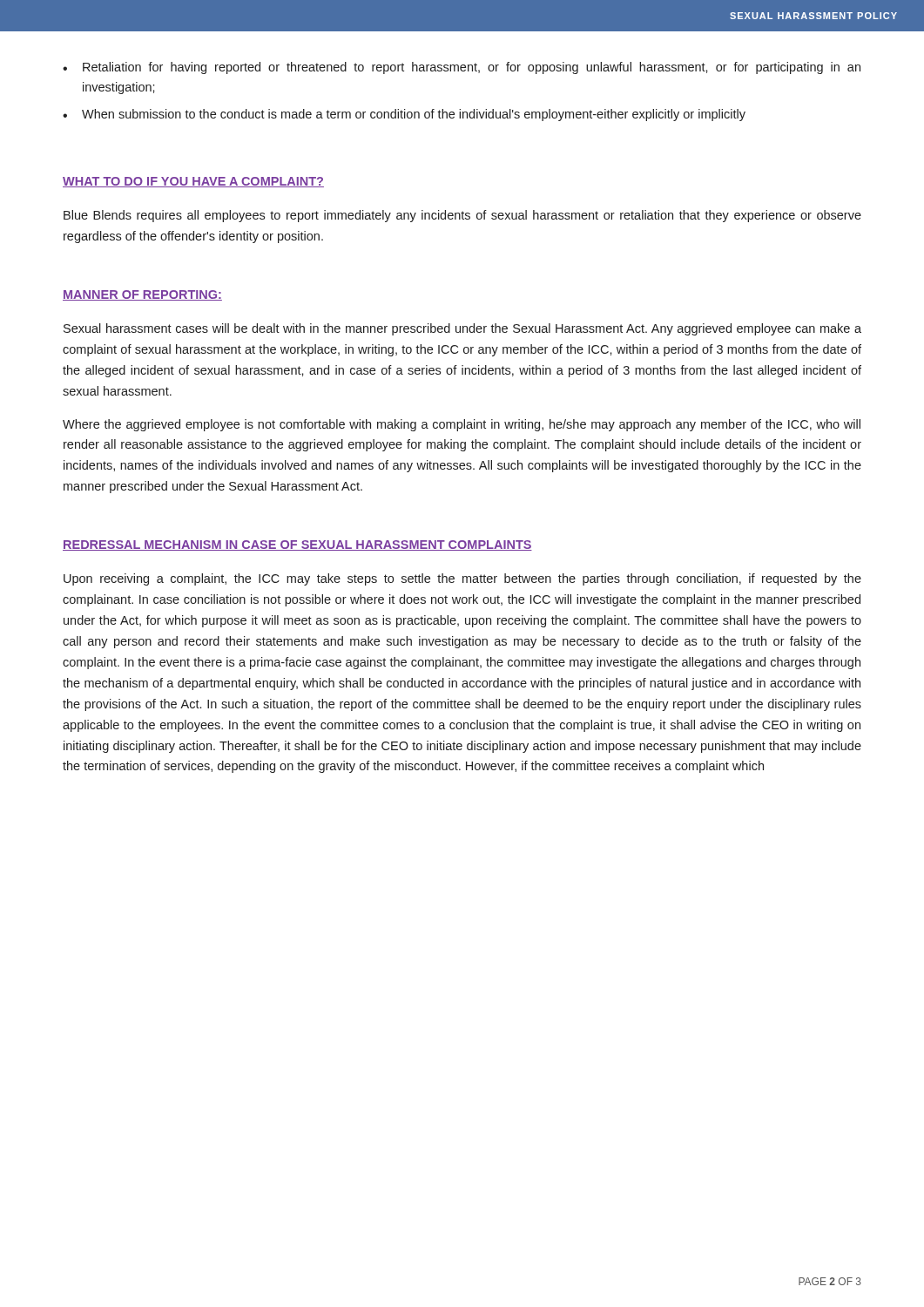Point to the text block starting "REDRESSAL MECHANISM IN CASE"
The width and height of the screenshot is (924, 1307).
[x=297, y=545]
